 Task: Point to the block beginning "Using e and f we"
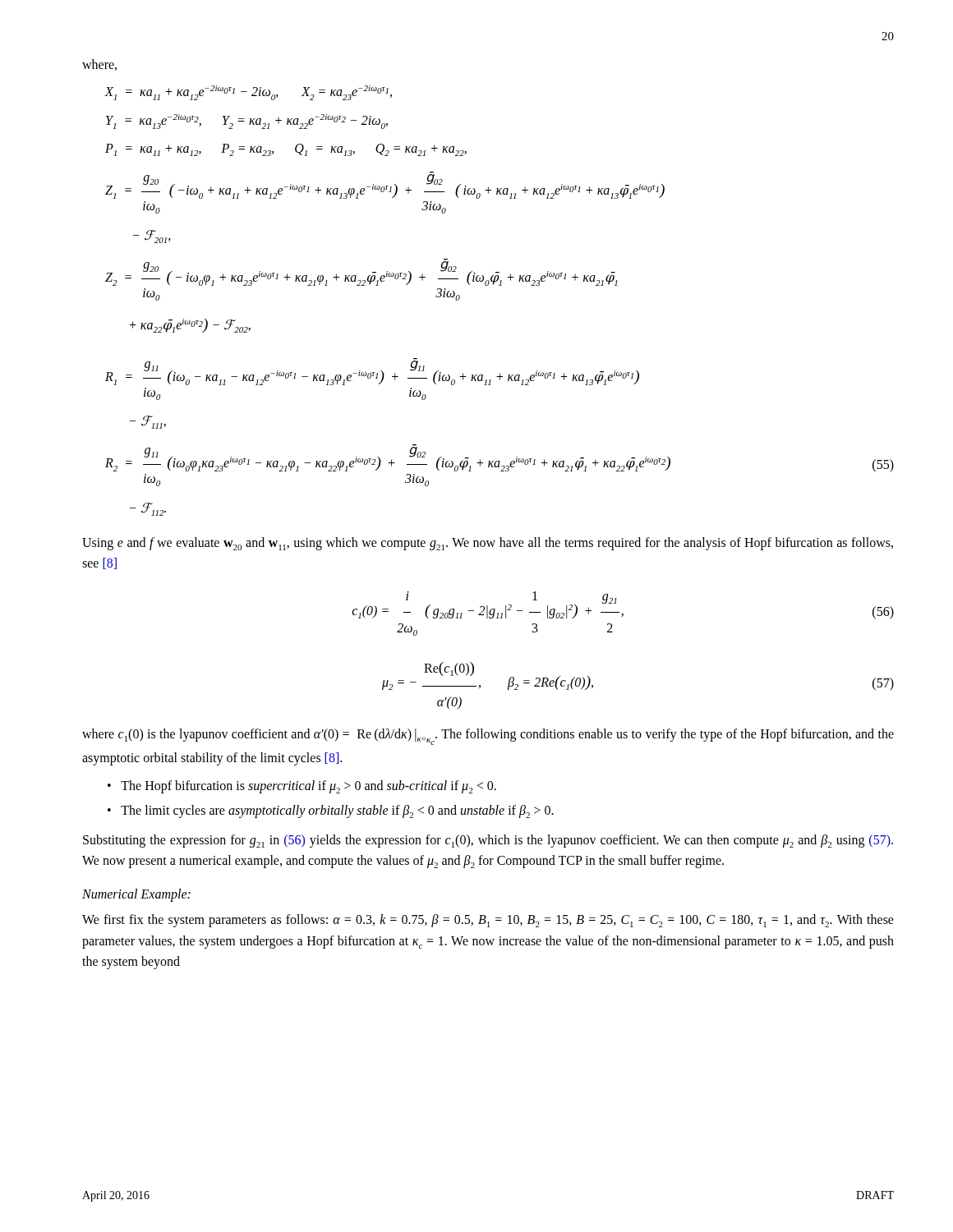click(488, 553)
